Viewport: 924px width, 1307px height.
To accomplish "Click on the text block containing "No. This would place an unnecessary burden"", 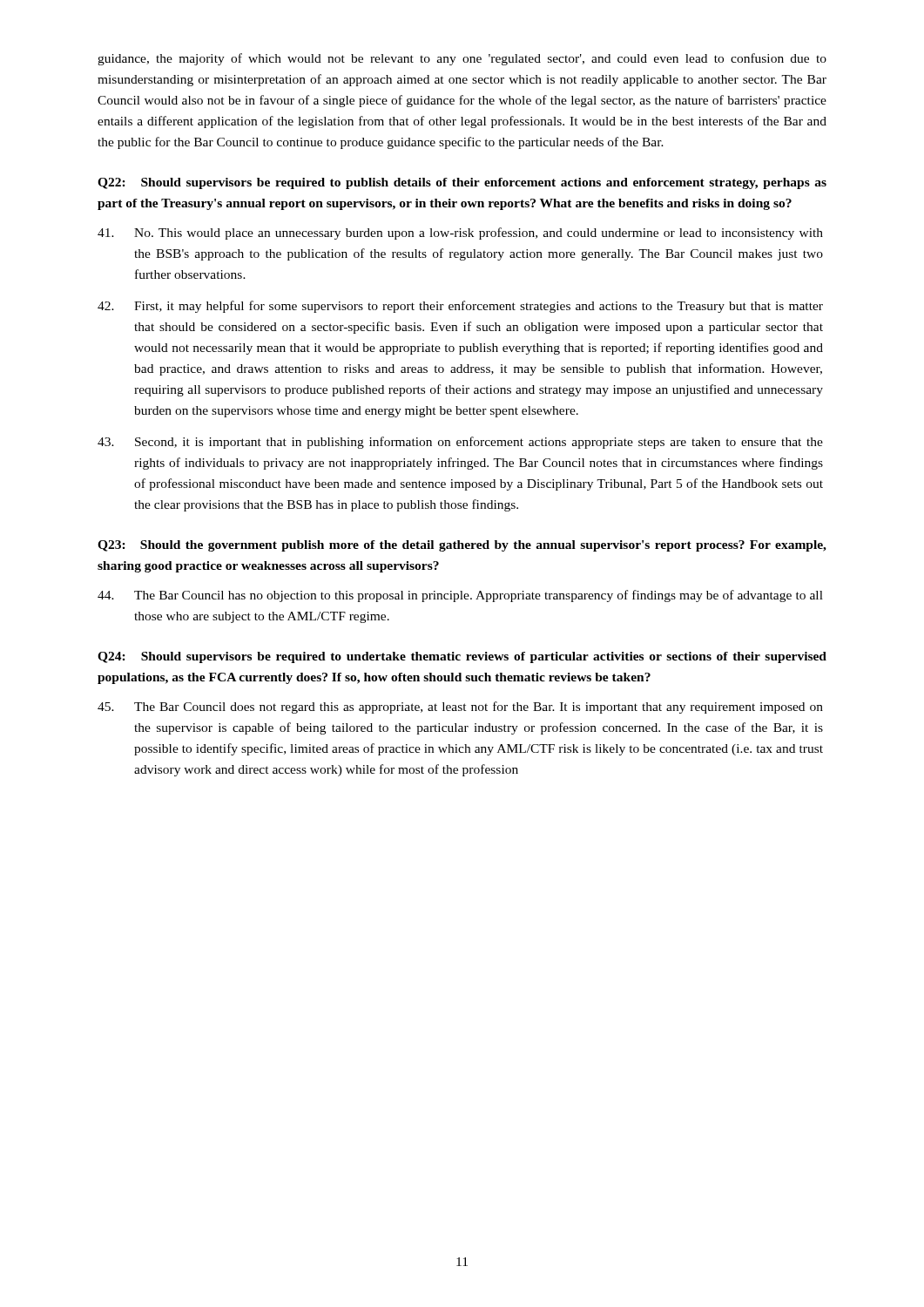I will pos(460,254).
